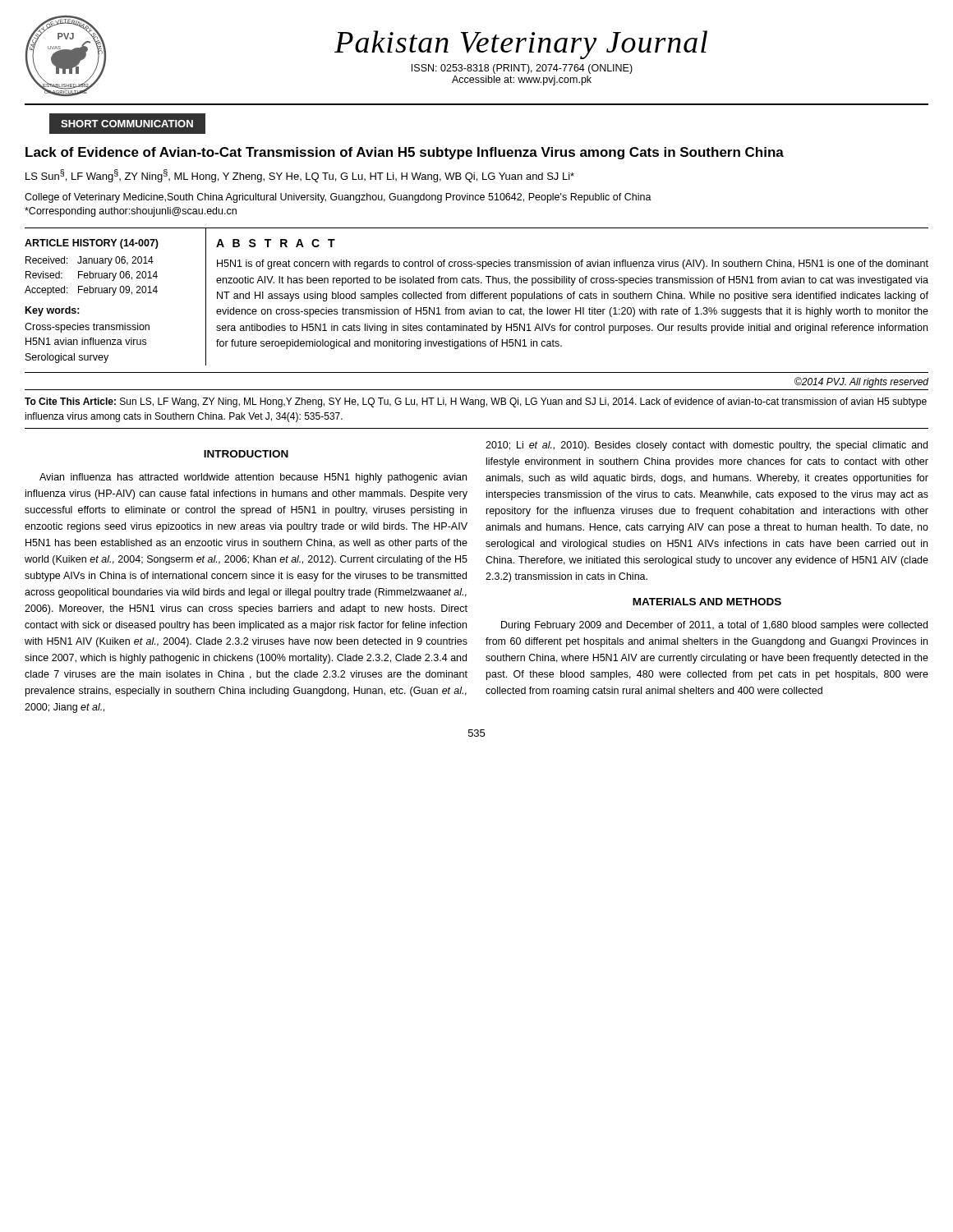The width and height of the screenshot is (953, 1232).
Task: Find the title on this page that starts "Lack of Evidence of"
Action: [x=404, y=152]
